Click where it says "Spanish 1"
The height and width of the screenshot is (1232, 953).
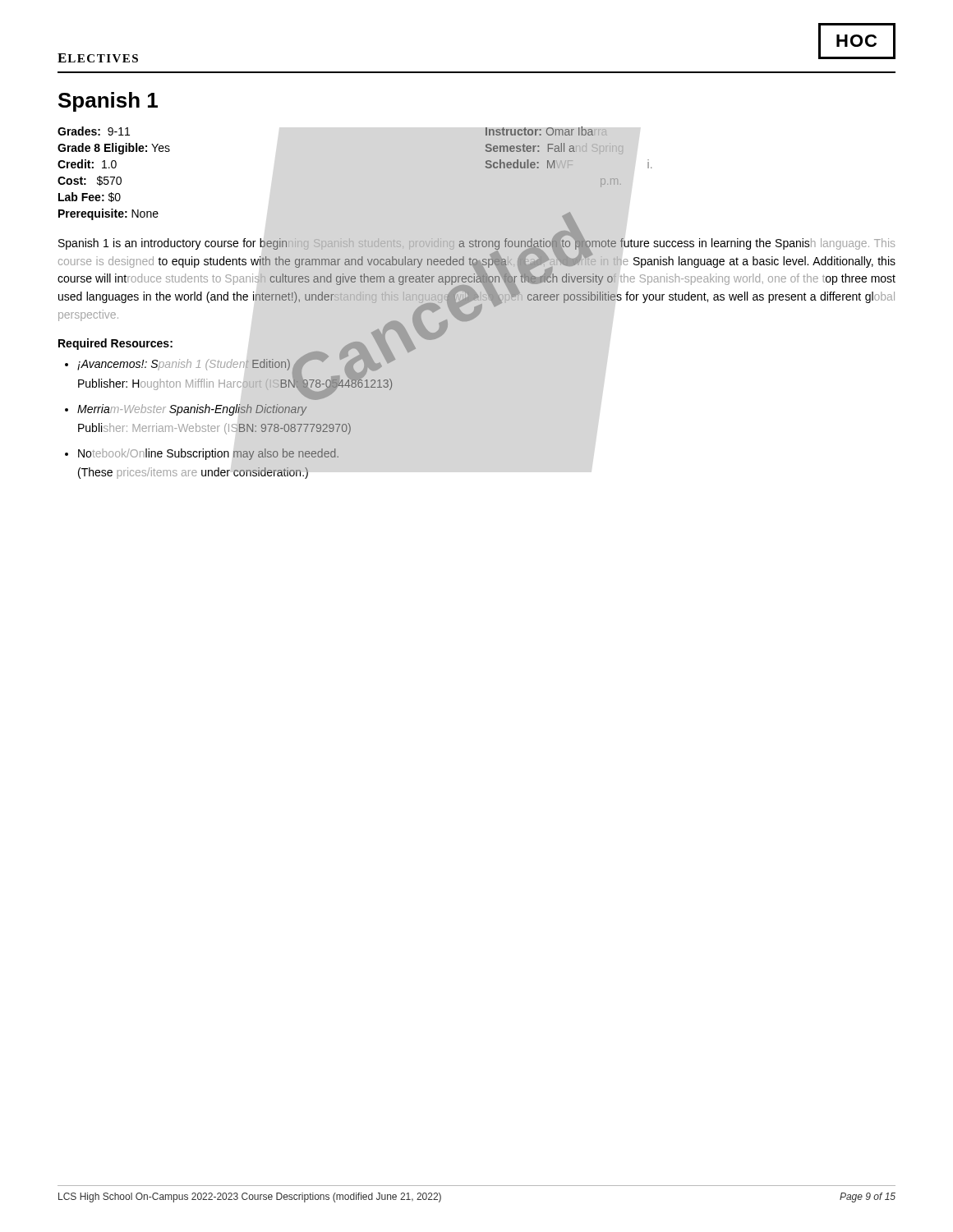tap(108, 100)
